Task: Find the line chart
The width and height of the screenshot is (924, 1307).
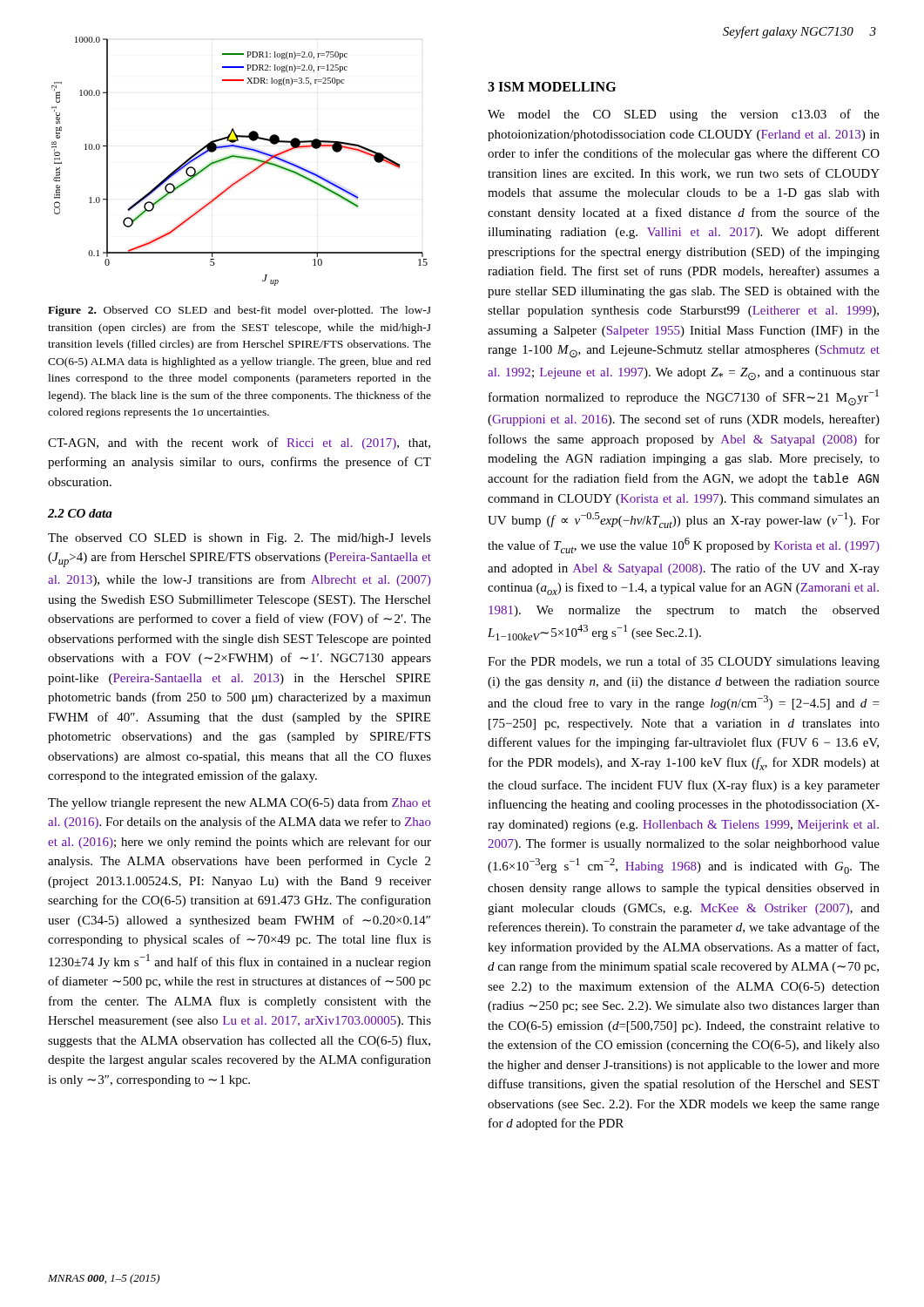Action: pyautogui.click(x=239, y=161)
